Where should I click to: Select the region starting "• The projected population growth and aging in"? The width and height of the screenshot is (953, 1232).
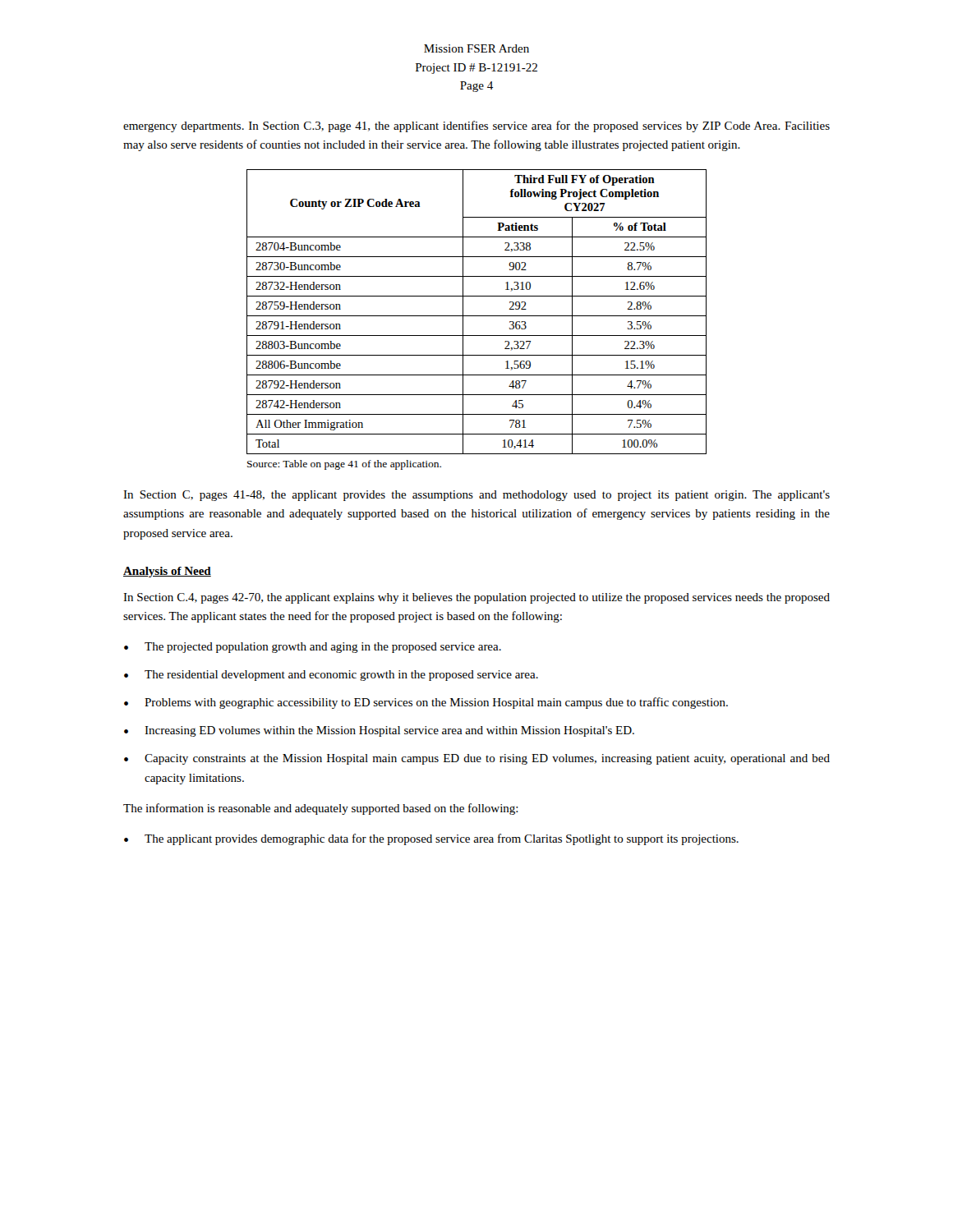tap(476, 648)
